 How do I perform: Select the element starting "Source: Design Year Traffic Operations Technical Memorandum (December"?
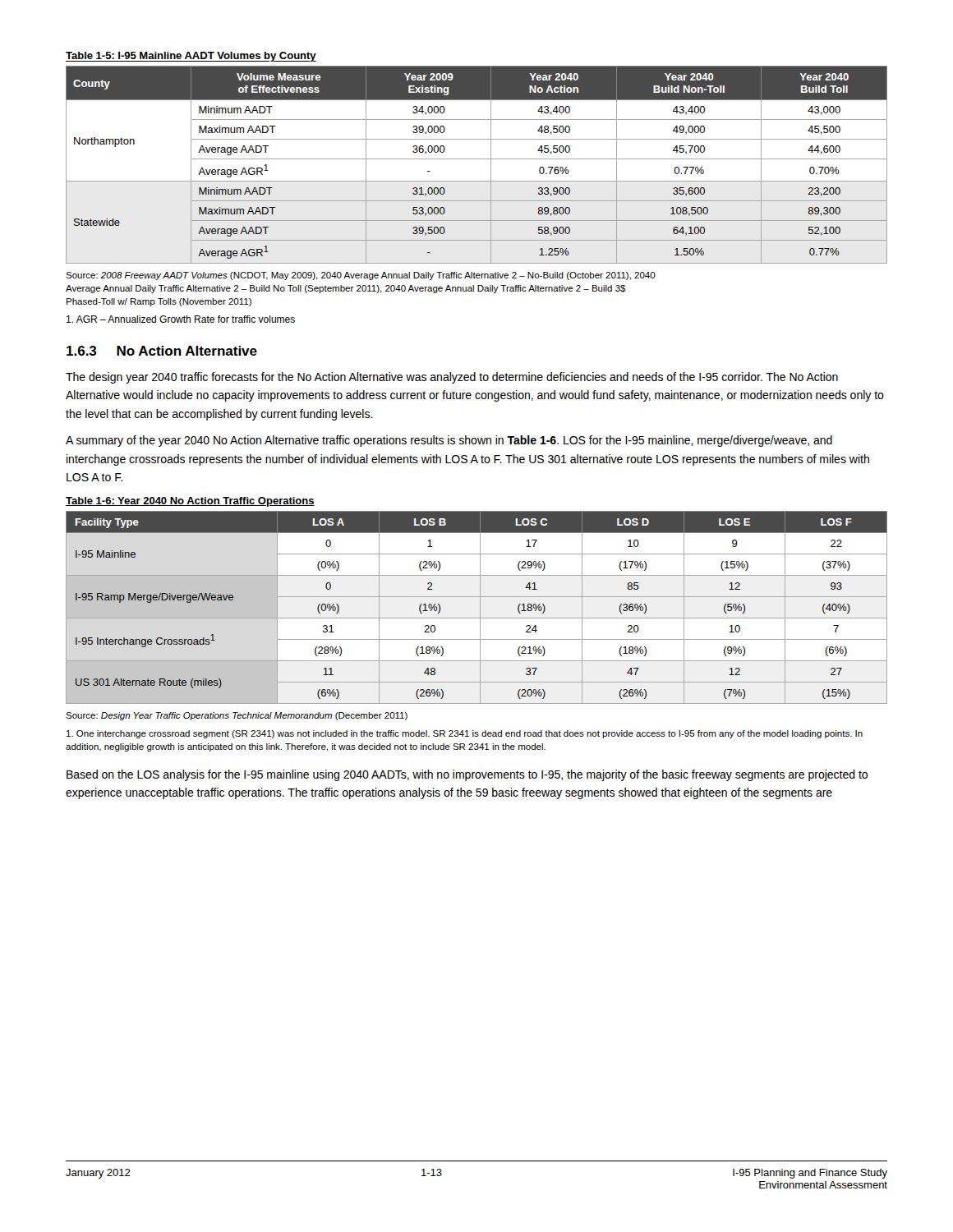point(237,716)
